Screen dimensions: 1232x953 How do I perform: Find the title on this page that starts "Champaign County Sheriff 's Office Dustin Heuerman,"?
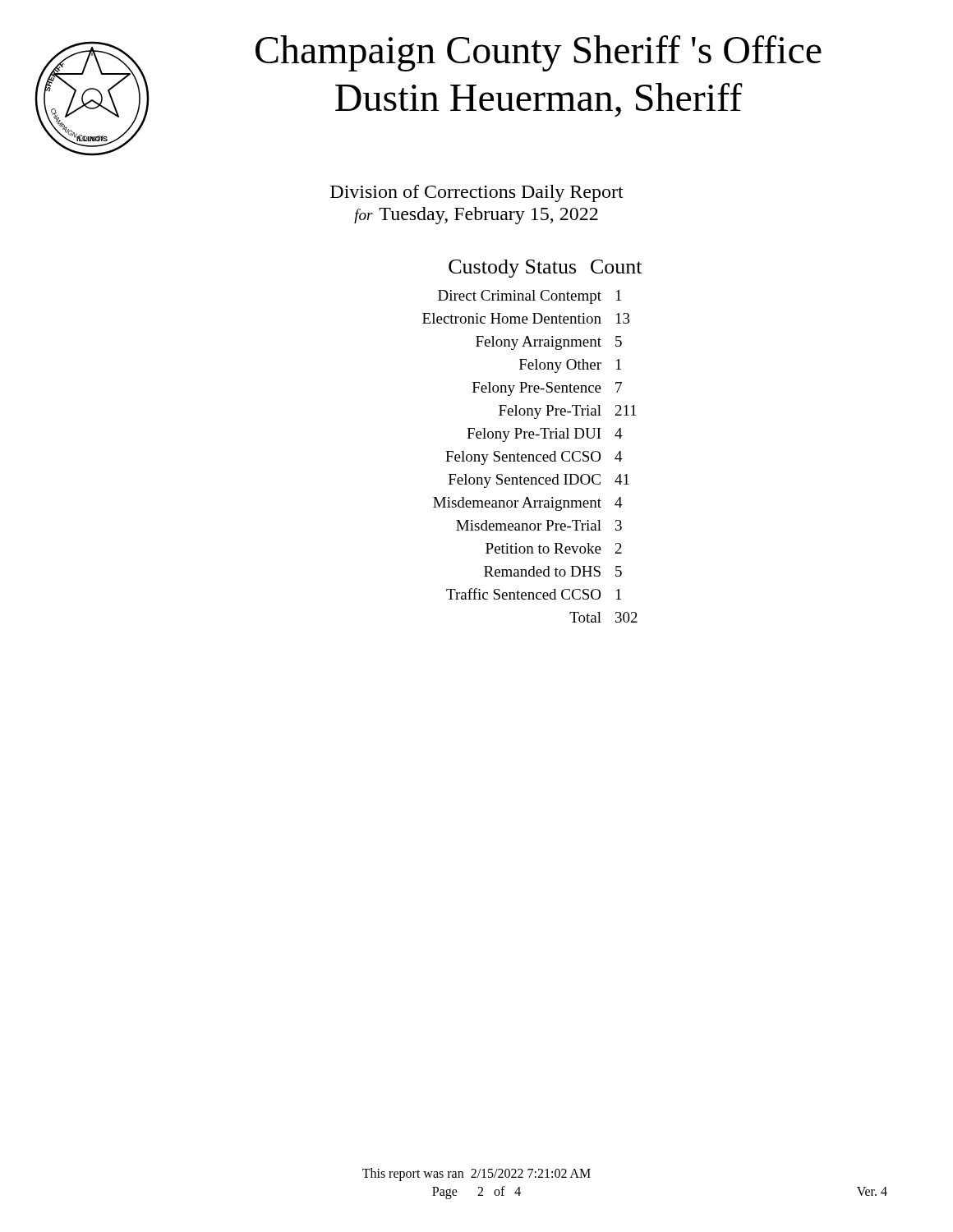click(538, 74)
